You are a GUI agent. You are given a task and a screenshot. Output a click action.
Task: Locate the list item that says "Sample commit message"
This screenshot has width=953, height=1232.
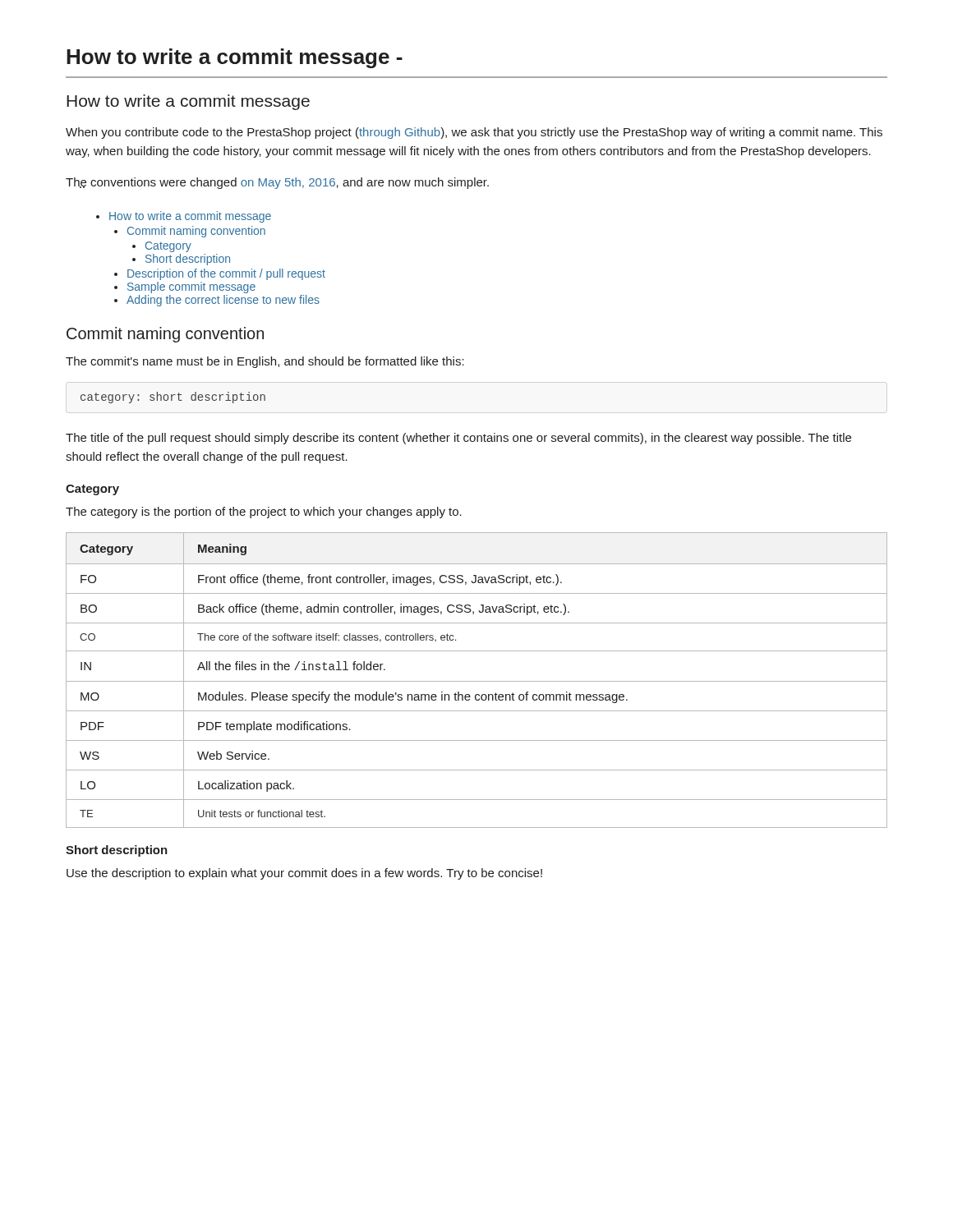tap(191, 286)
